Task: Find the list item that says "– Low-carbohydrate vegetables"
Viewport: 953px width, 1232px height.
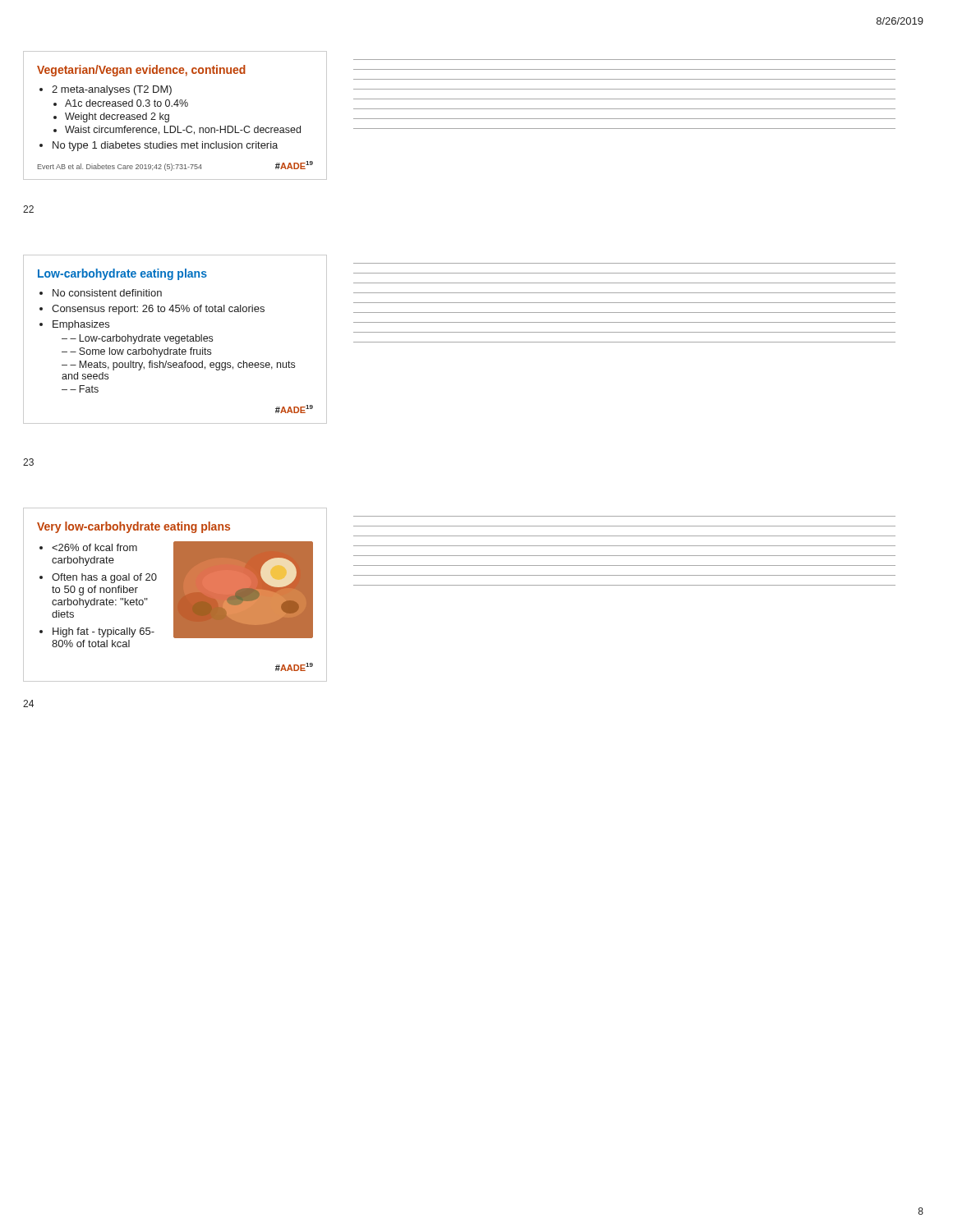Action: click(142, 338)
